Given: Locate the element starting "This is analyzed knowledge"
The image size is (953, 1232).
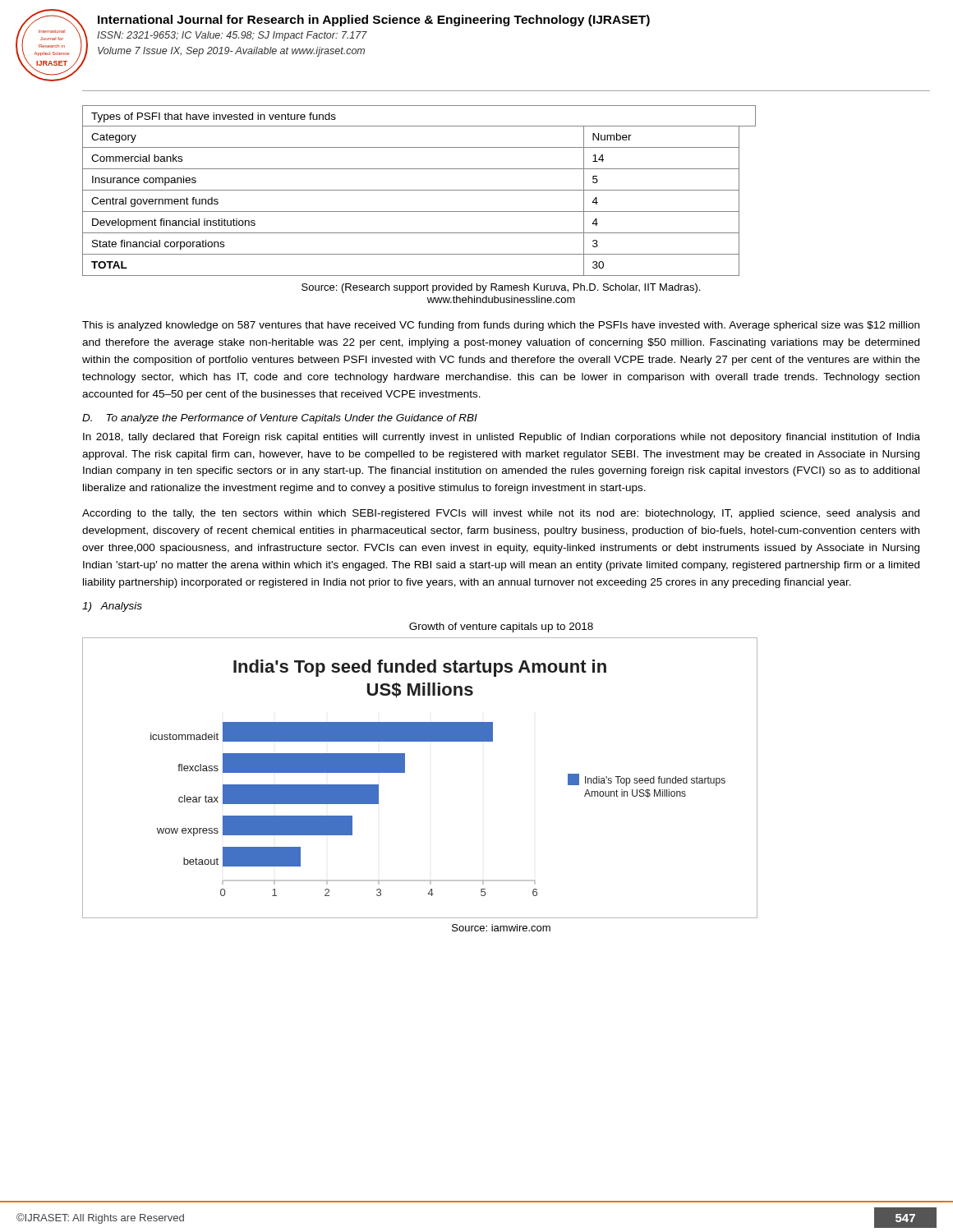Looking at the screenshot, I should (x=501, y=359).
